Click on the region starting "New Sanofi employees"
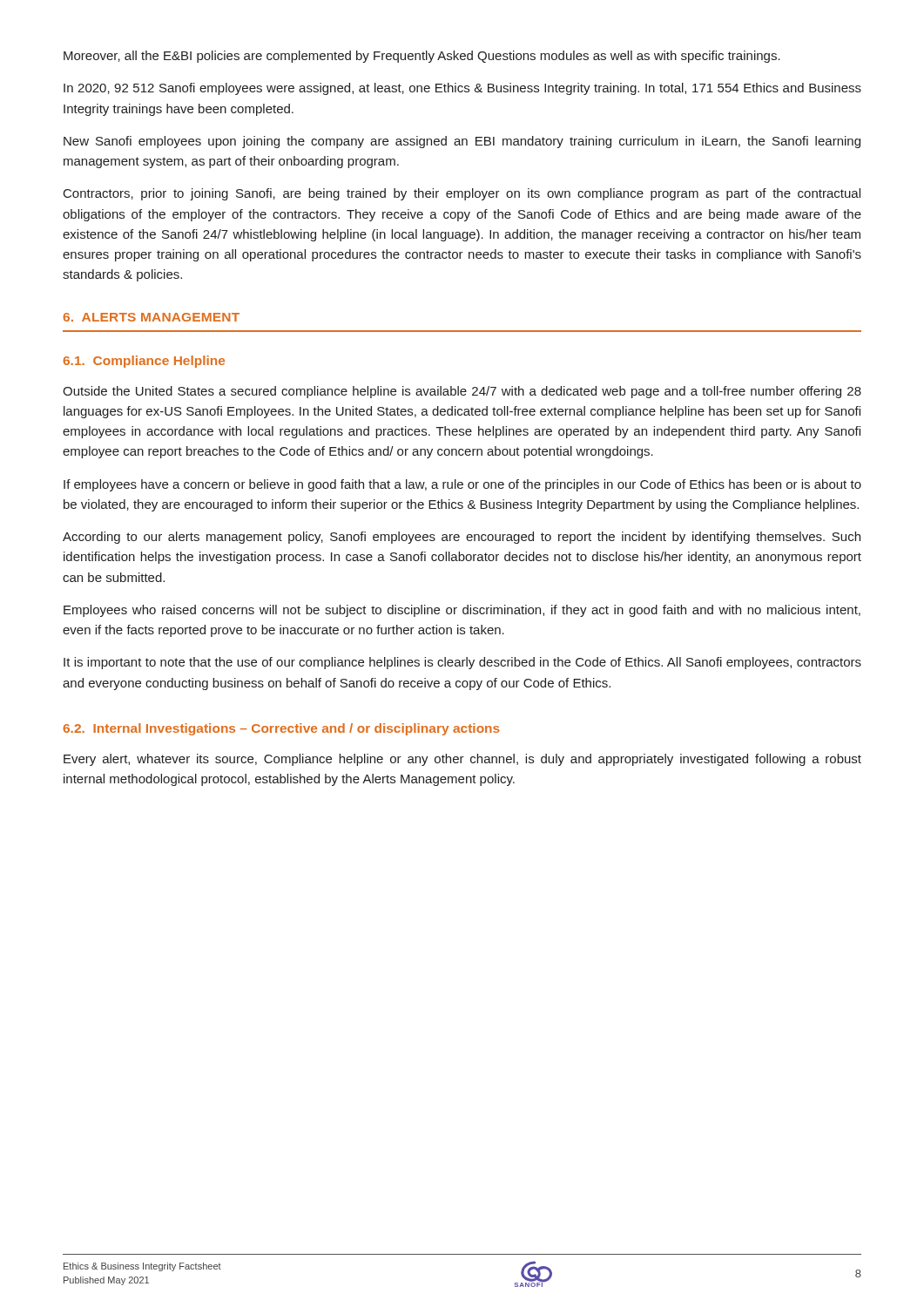 point(462,151)
